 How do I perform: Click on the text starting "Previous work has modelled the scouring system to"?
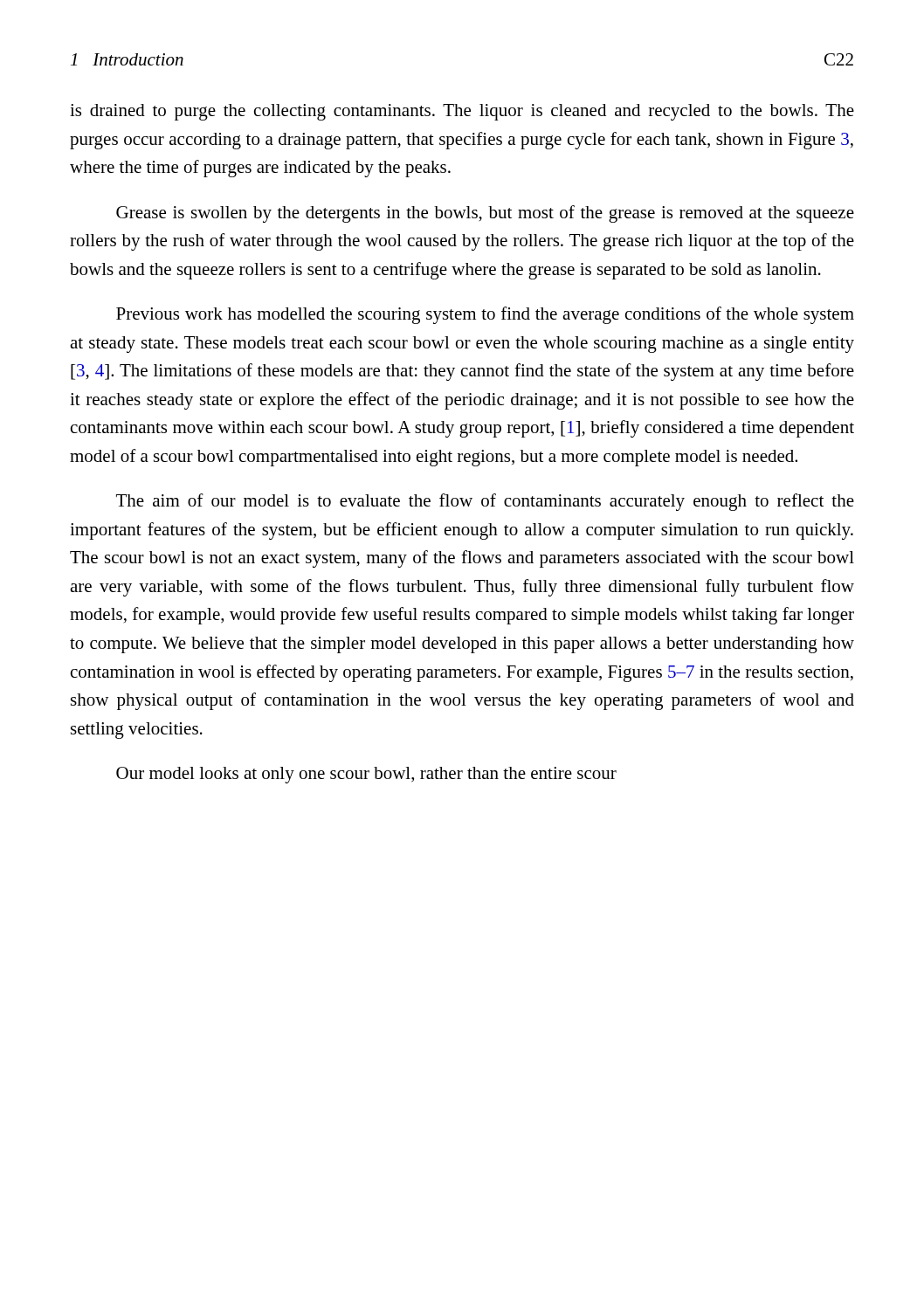pos(462,385)
